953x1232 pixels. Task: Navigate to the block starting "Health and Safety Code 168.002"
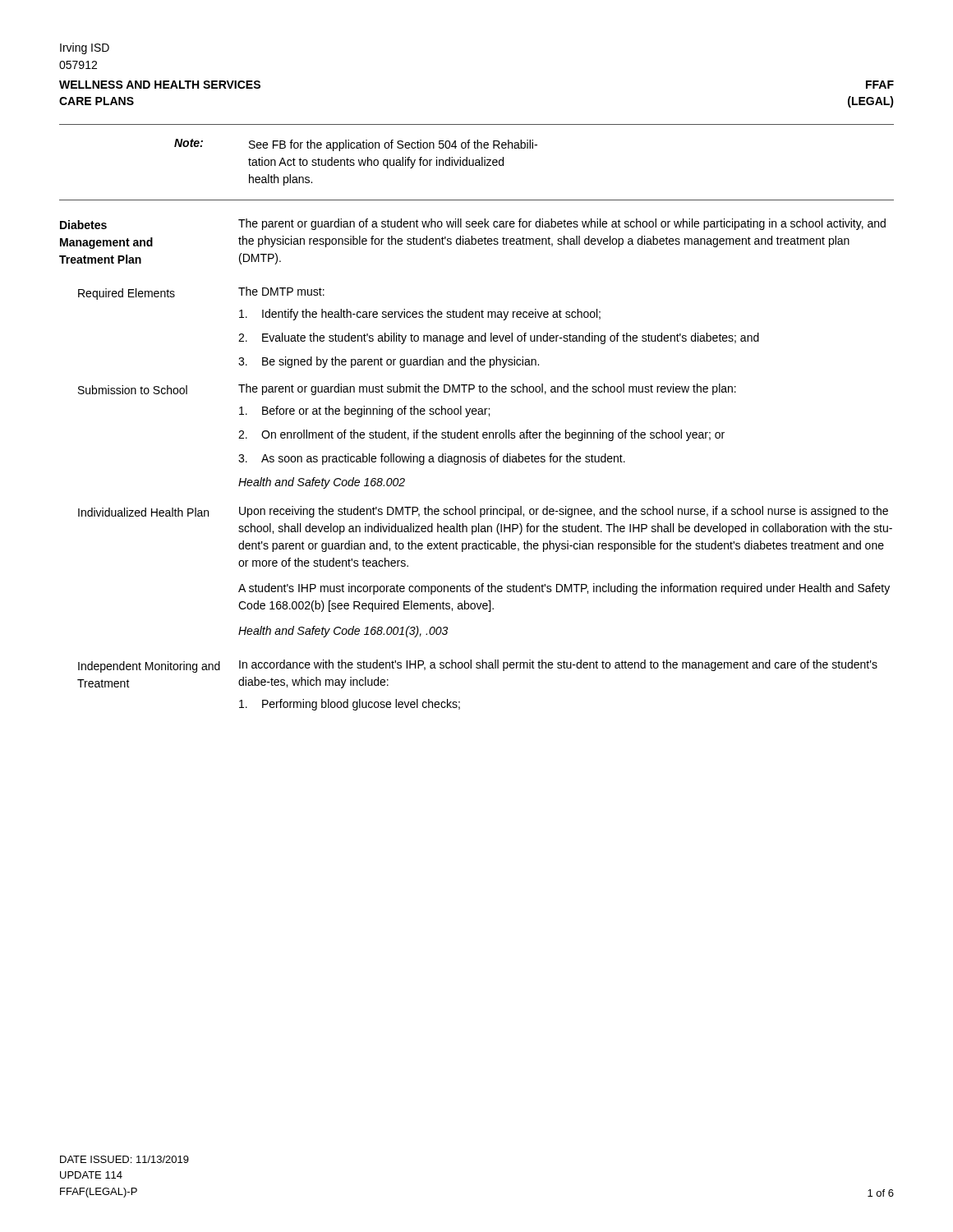tap(322, 482)
